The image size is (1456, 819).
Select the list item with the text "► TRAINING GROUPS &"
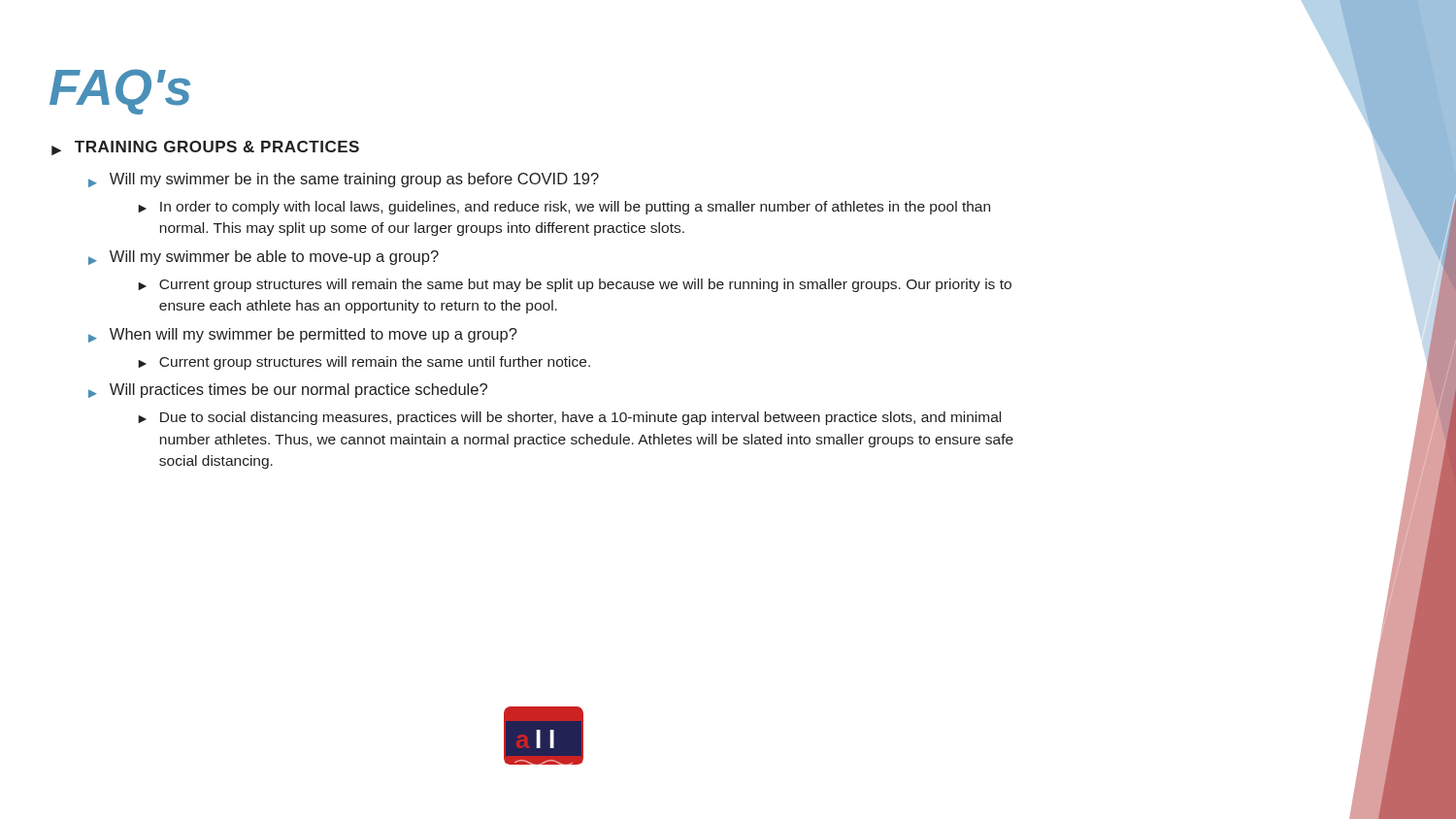204,149
